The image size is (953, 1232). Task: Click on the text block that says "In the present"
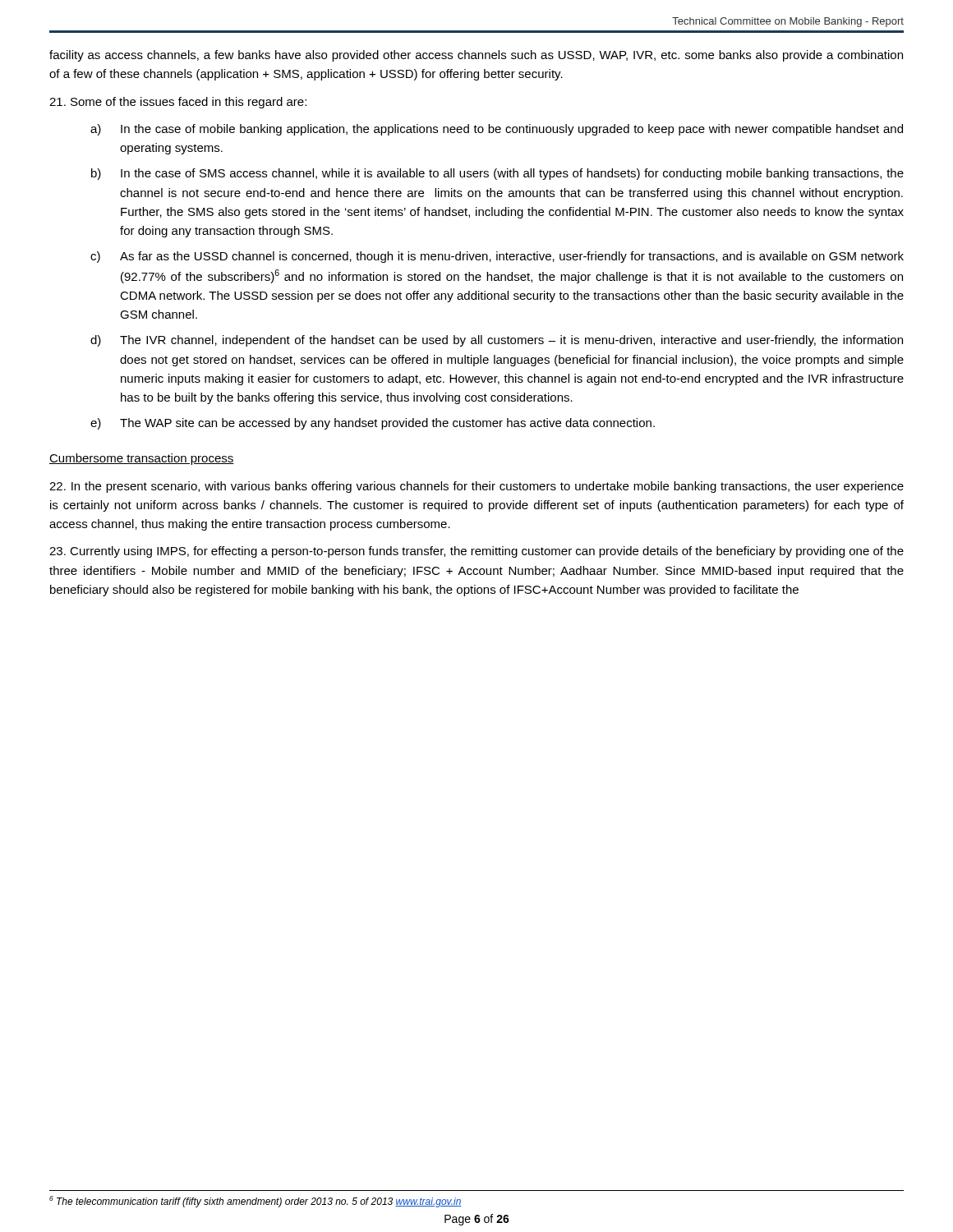(476, 505)
